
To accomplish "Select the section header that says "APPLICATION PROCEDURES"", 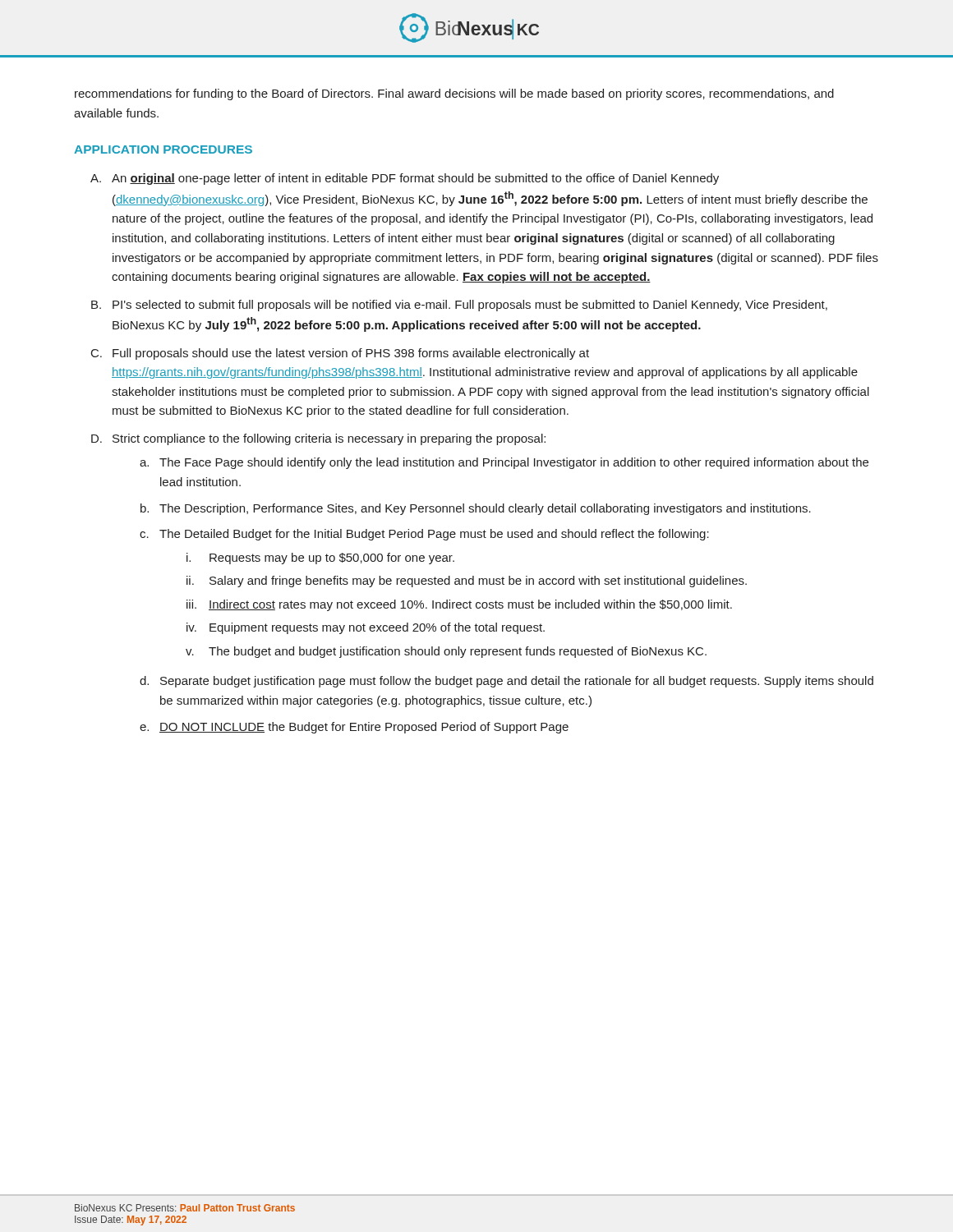I will click(163, 149).
